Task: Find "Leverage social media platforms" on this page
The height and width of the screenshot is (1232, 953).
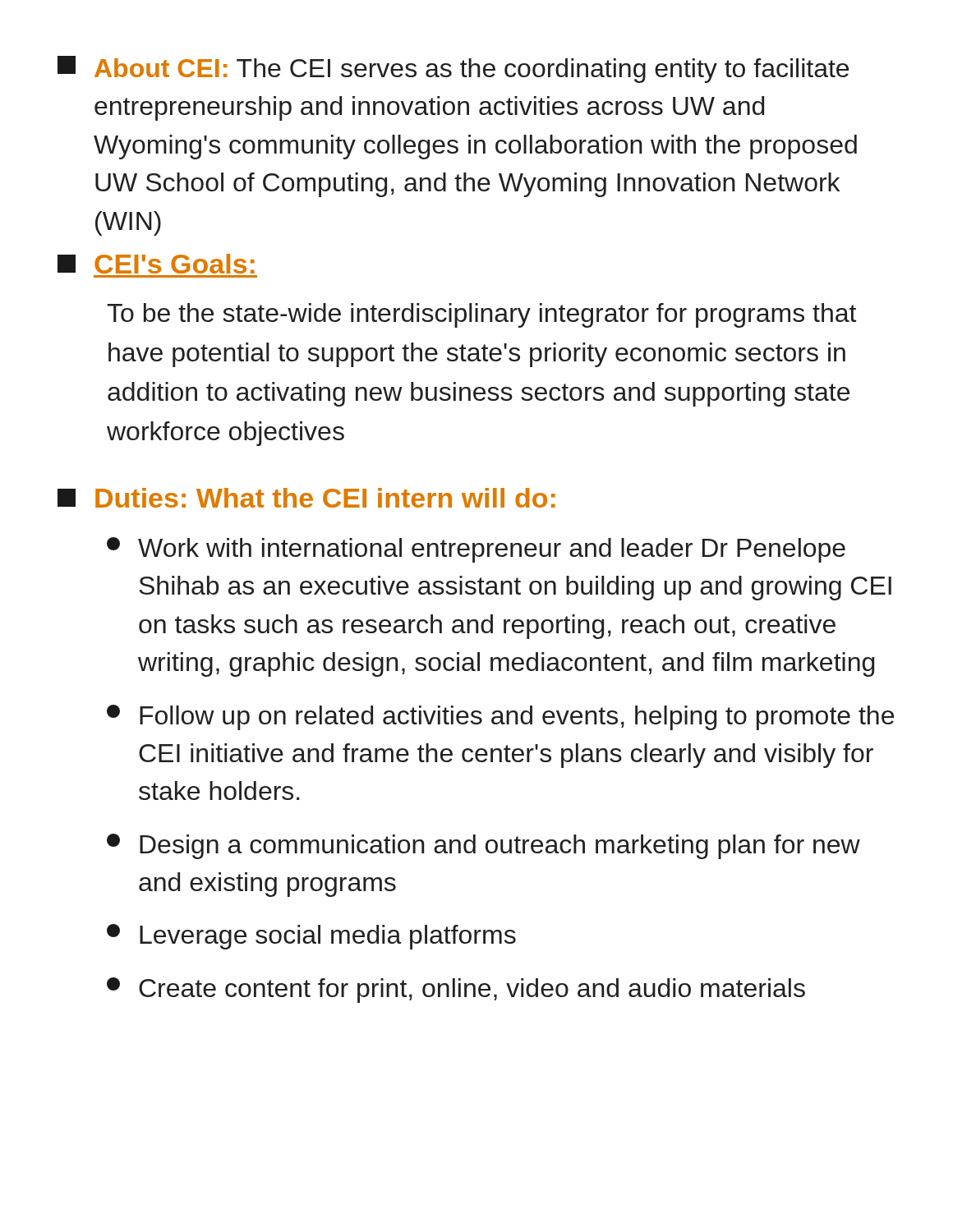Action: (501, 935)
